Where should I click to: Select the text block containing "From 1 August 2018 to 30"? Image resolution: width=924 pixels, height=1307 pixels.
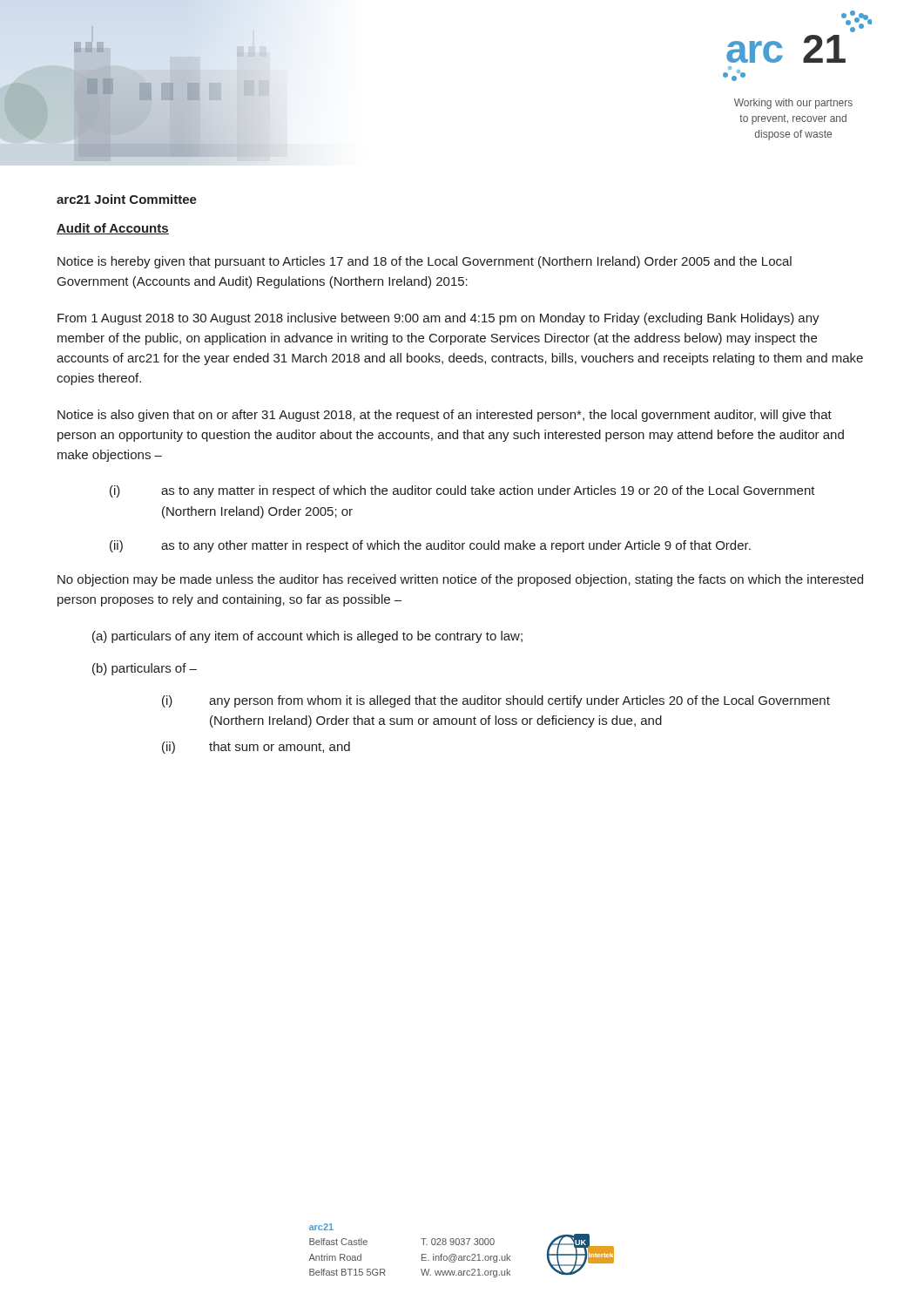(460, 348)
